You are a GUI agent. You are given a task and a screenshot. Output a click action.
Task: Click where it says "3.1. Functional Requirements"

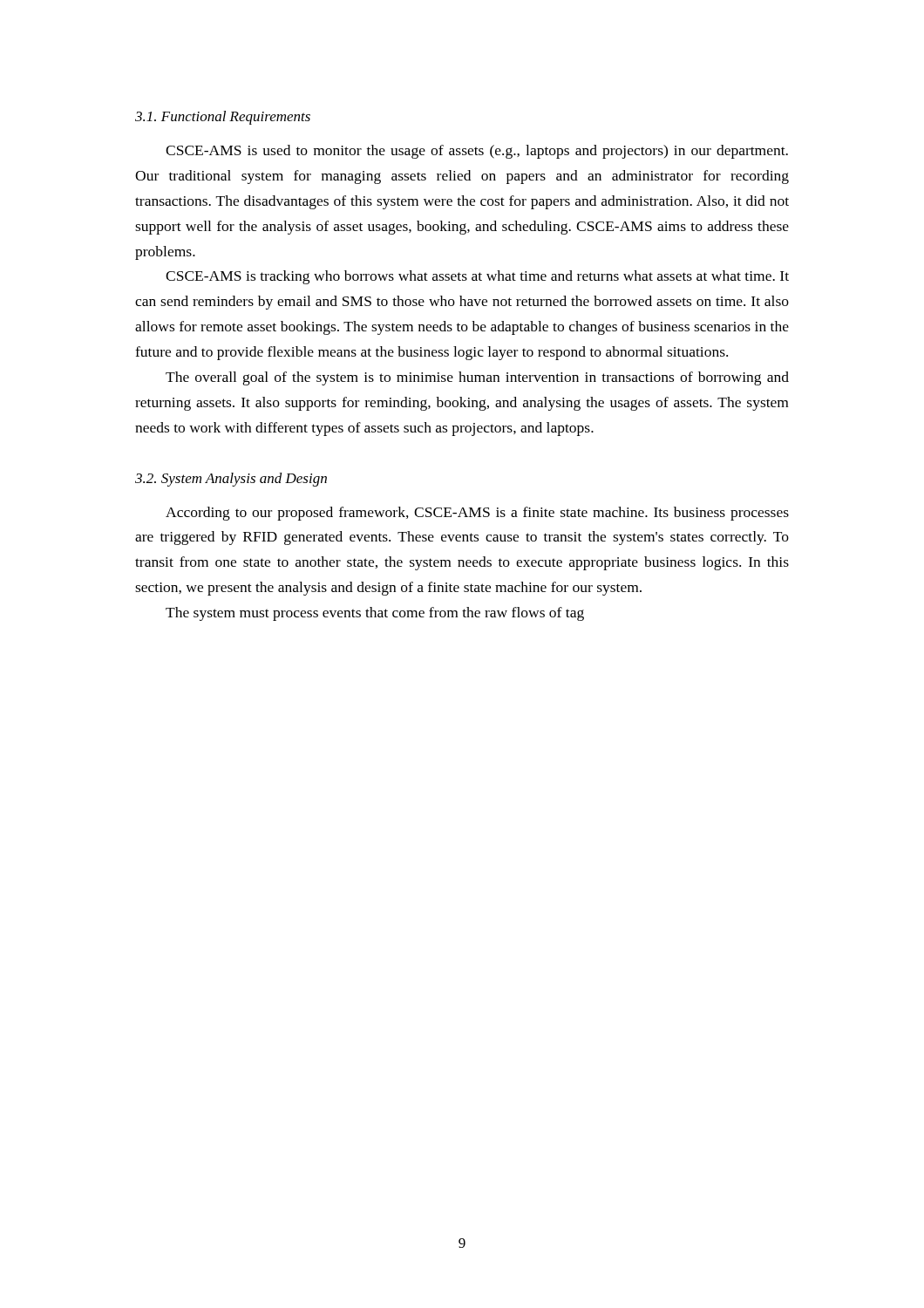point(223,116)
